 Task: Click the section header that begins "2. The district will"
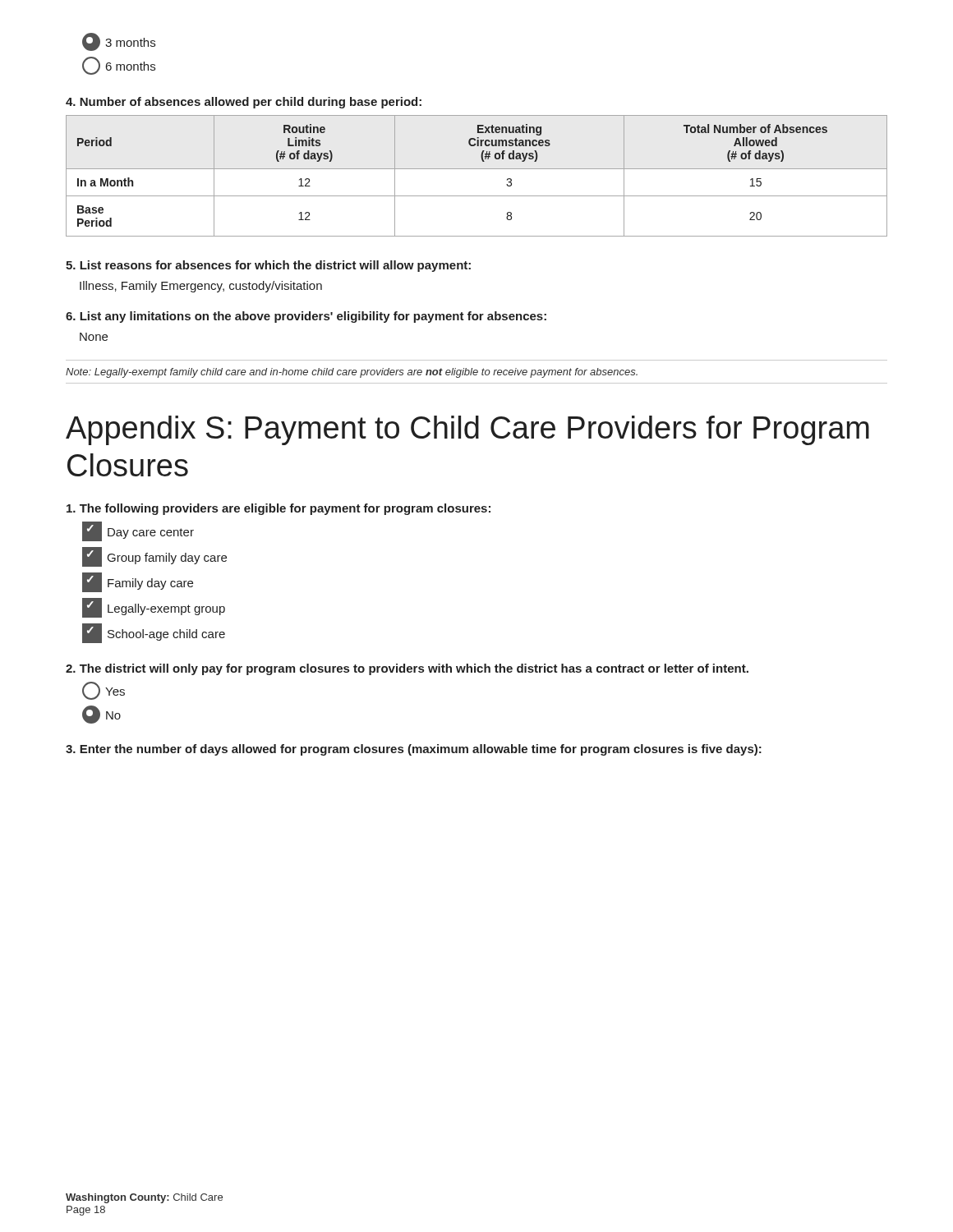coord(407,668)
